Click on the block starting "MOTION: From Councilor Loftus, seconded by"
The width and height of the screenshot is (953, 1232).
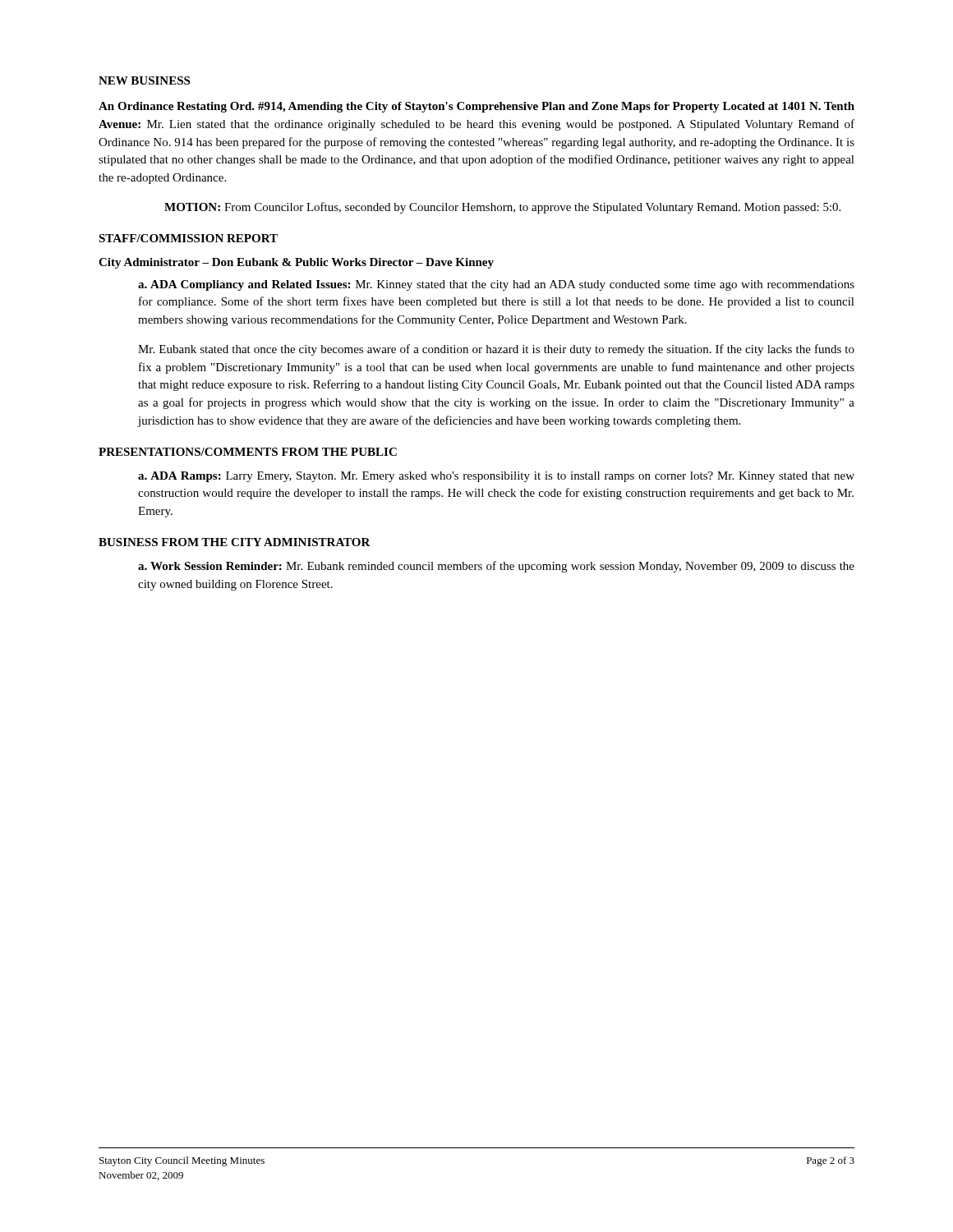click(503, 207)
